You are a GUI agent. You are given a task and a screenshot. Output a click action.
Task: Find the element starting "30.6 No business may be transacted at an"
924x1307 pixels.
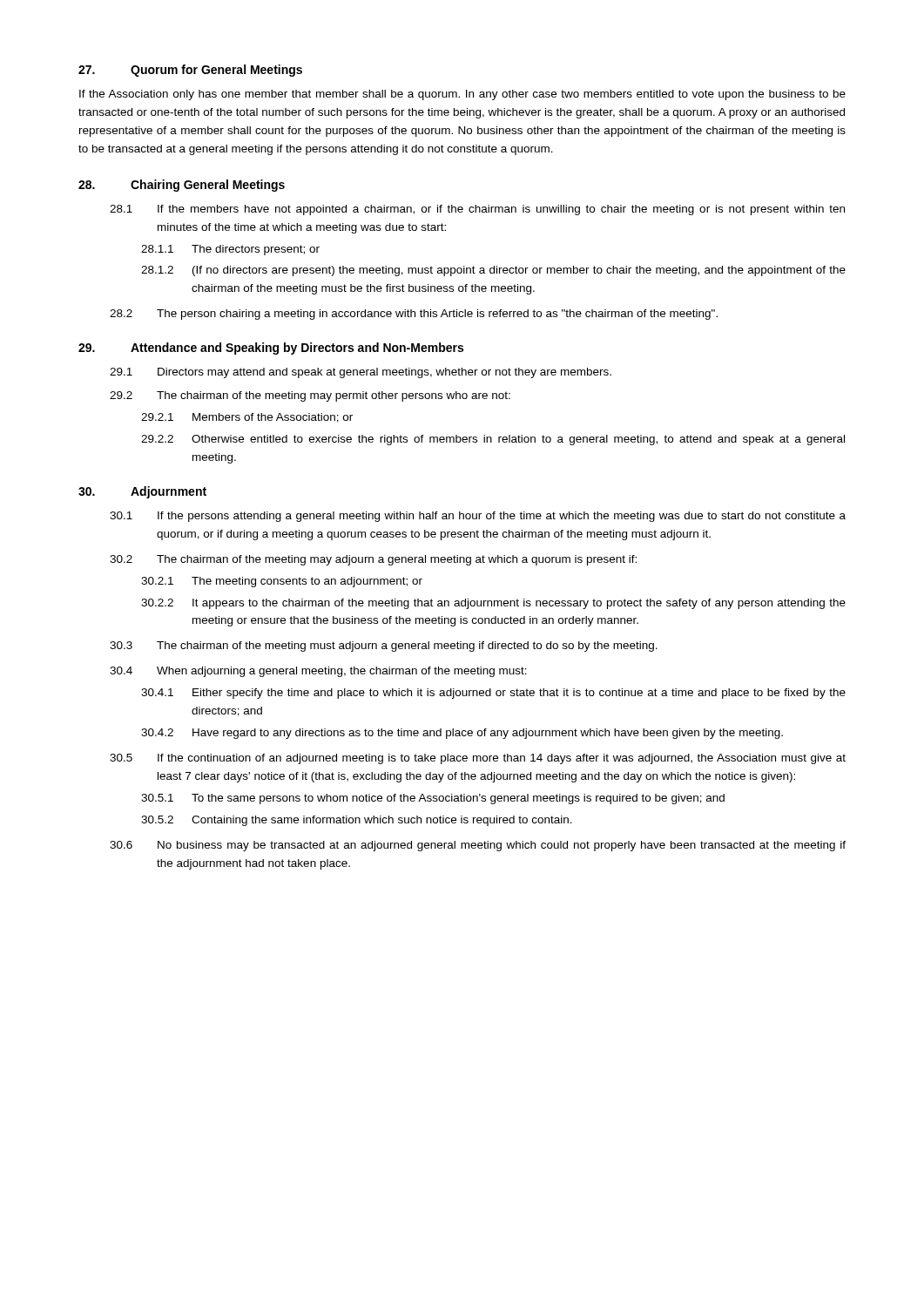tap(462, 854)
